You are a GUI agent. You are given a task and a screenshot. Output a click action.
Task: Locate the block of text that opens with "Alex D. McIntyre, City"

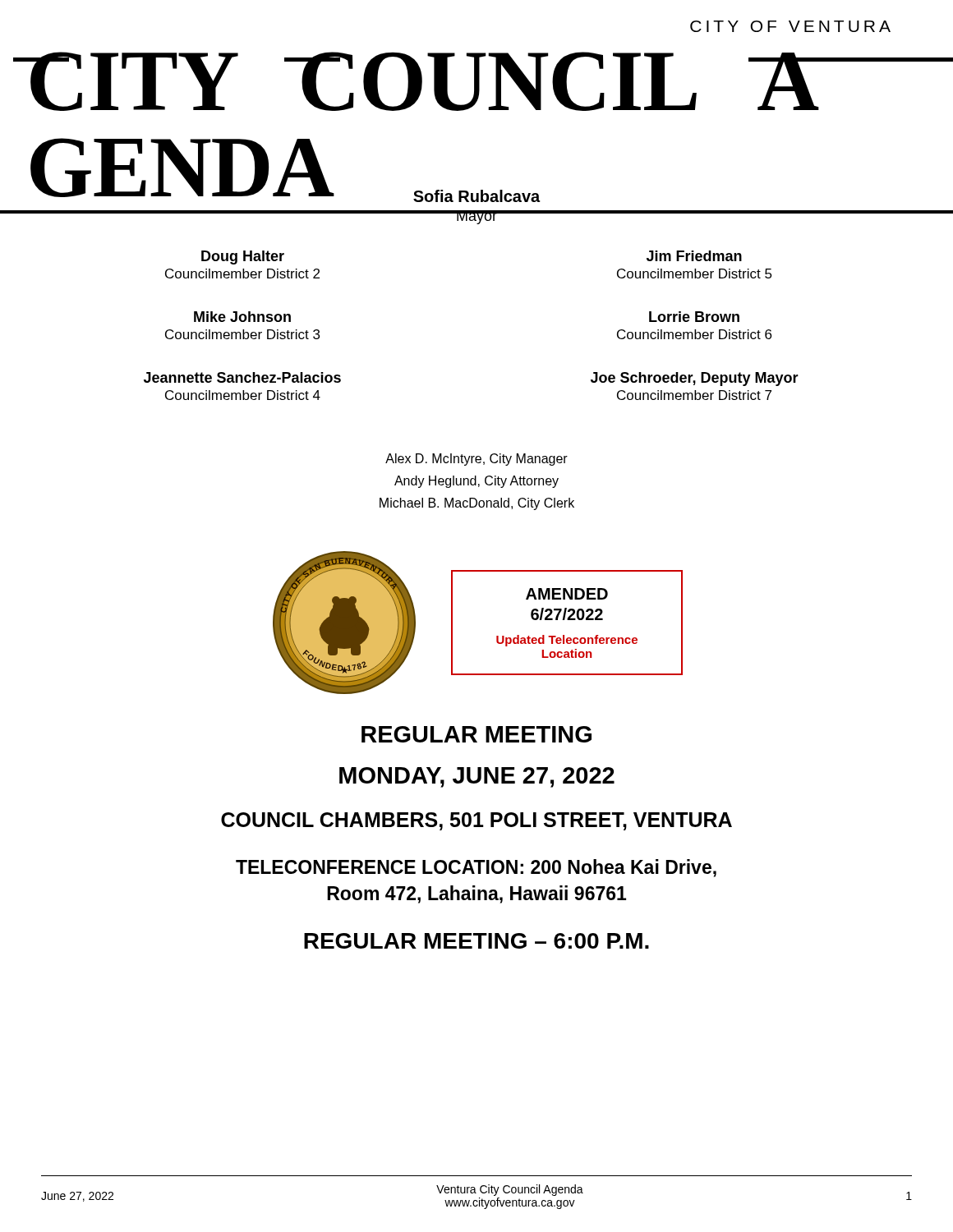(476, 481)
